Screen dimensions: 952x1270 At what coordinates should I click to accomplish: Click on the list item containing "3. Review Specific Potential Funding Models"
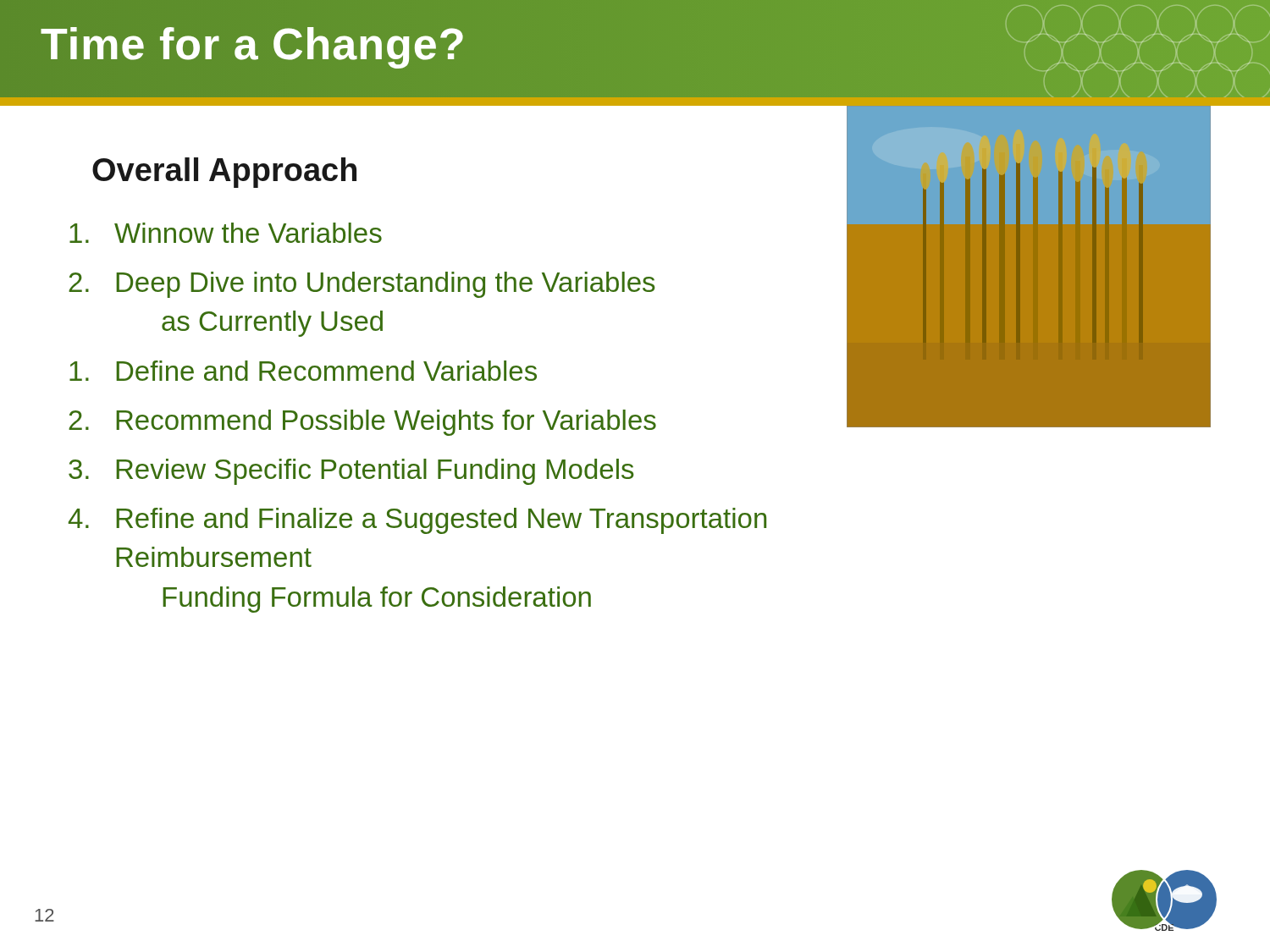pyautogui.click(x=351, y=470)
